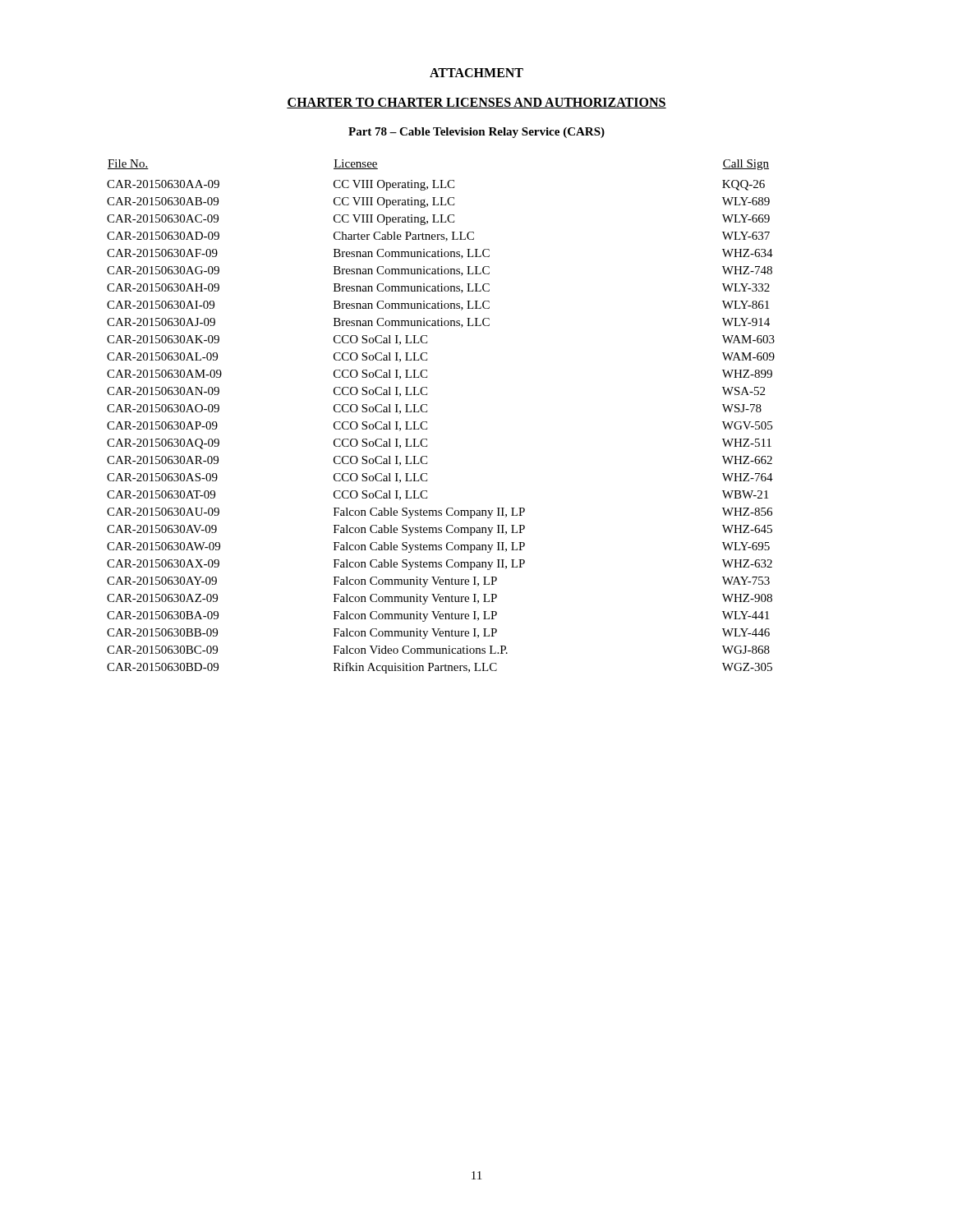This screenshot has width=953, height=1232.
Task: Locate the table with the text "Falcon Community Venture"
Action: (476, 416)
